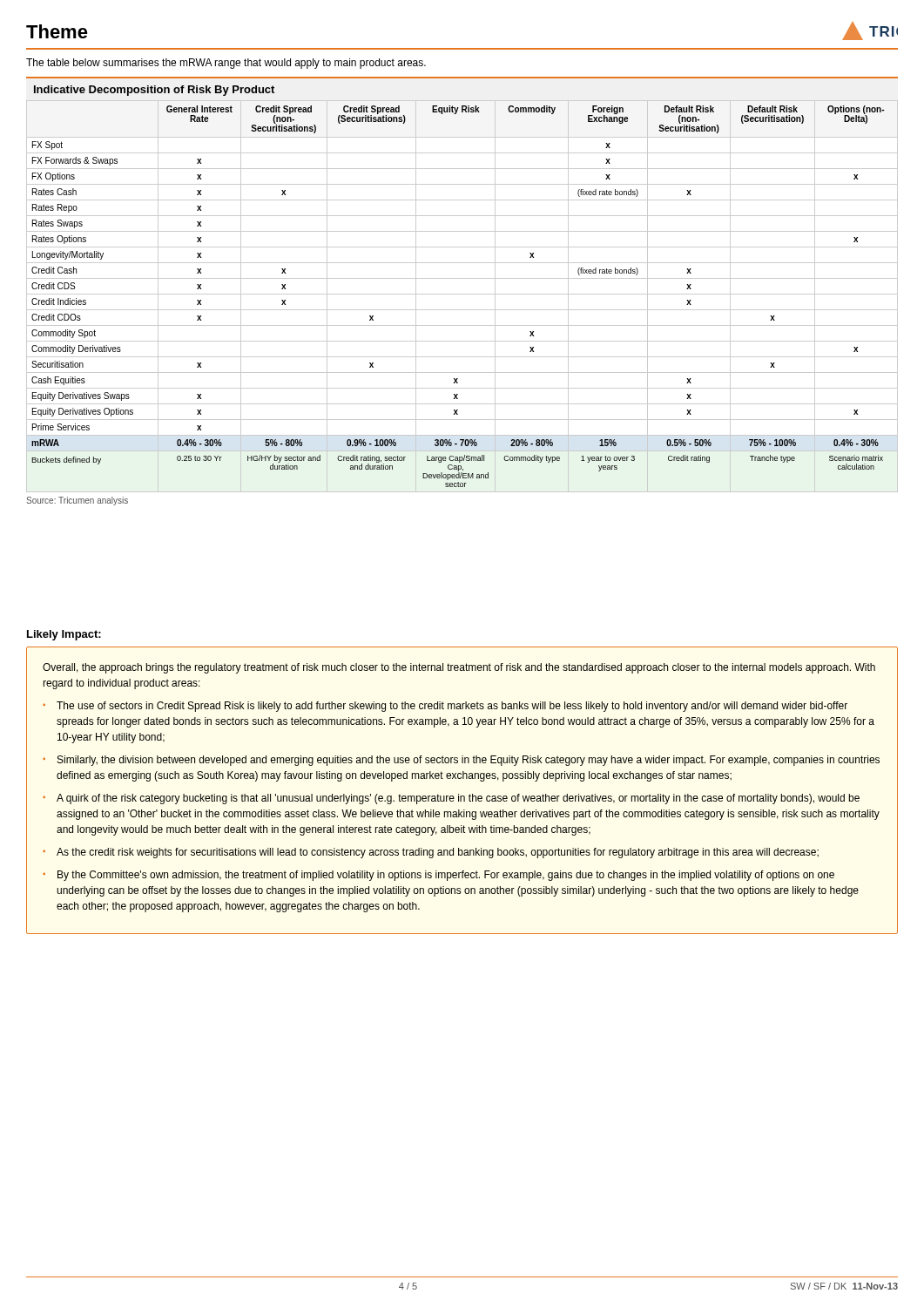Point to the section header beginning "Indicative Decomposition of"
924x1307 pixels.
154,89
